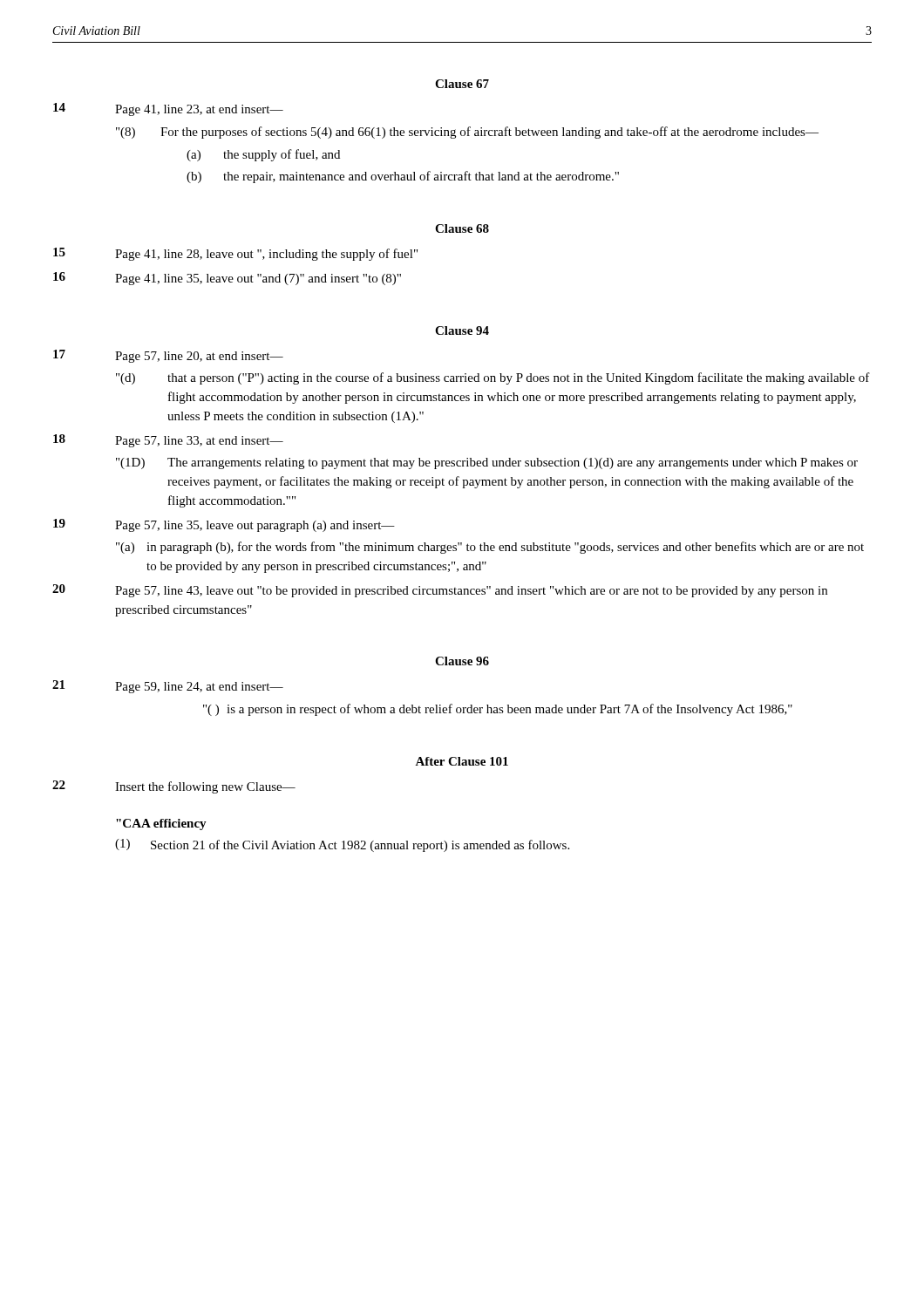The width and height of the screenshot is (924, 1308).
Task: Find the block starting "19 Page 57, line 35, leave"
Action: 462,546
